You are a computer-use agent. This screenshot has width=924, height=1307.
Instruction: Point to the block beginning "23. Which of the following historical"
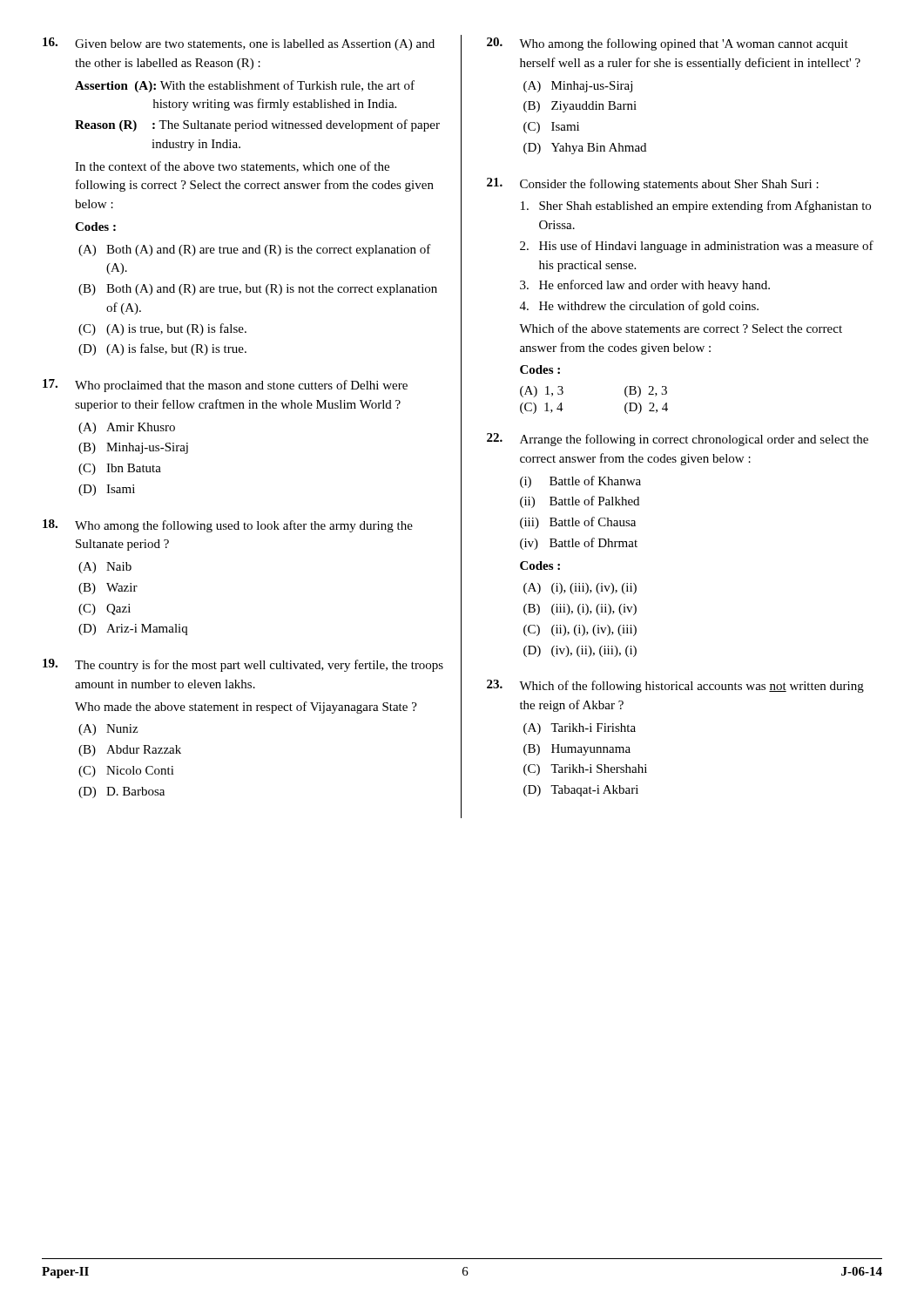tap(675, 686)
